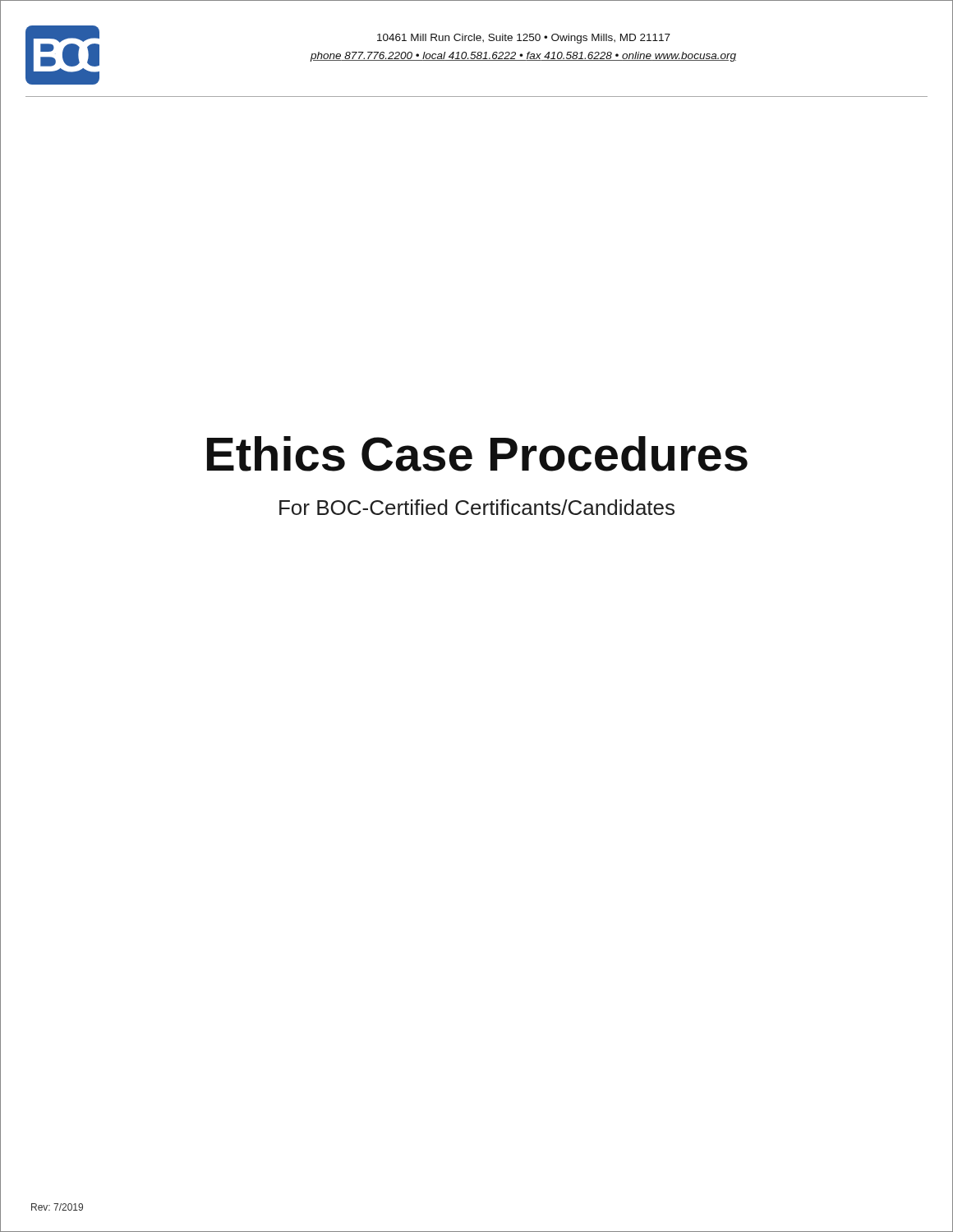Click on the title containing "Ethics Case Procedures For BOC-Certified Certificants/Candidates"
The width and height of the screenshot is (953, 1232).
(x=476, y=474)
